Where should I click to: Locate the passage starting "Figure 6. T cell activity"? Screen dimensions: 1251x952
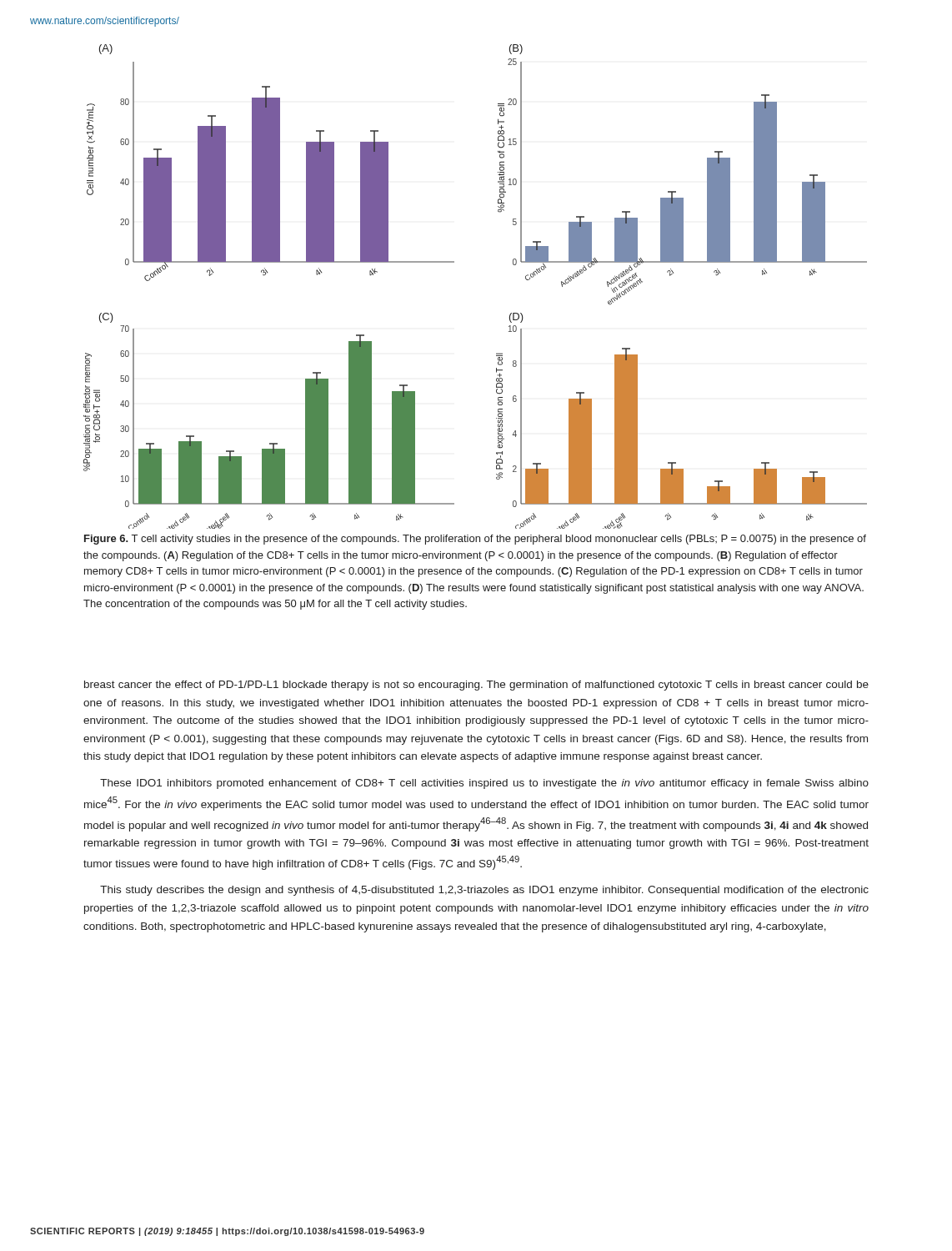click(x=475, y=571)
